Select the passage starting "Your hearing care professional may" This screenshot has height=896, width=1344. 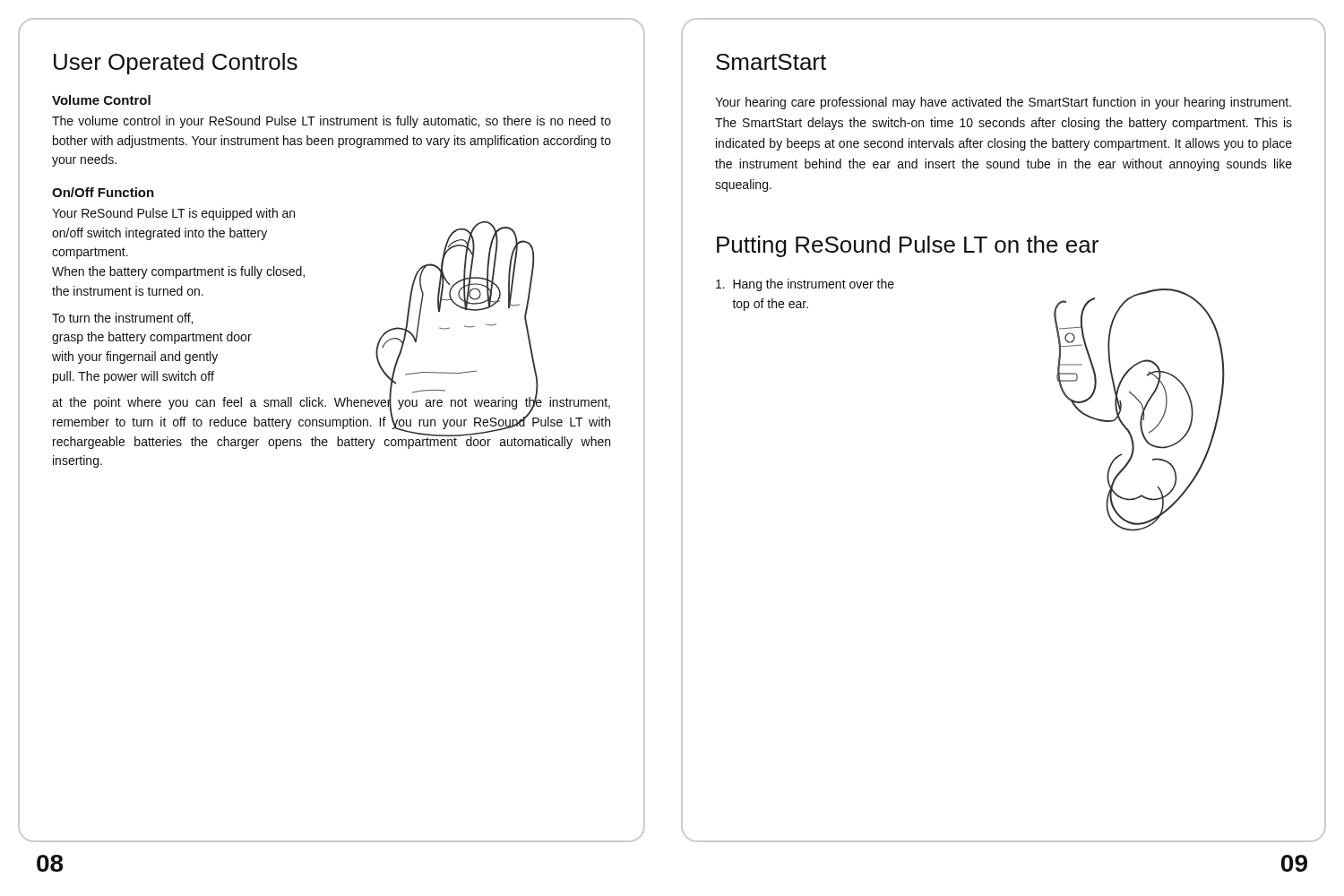tap(1003, 144)
